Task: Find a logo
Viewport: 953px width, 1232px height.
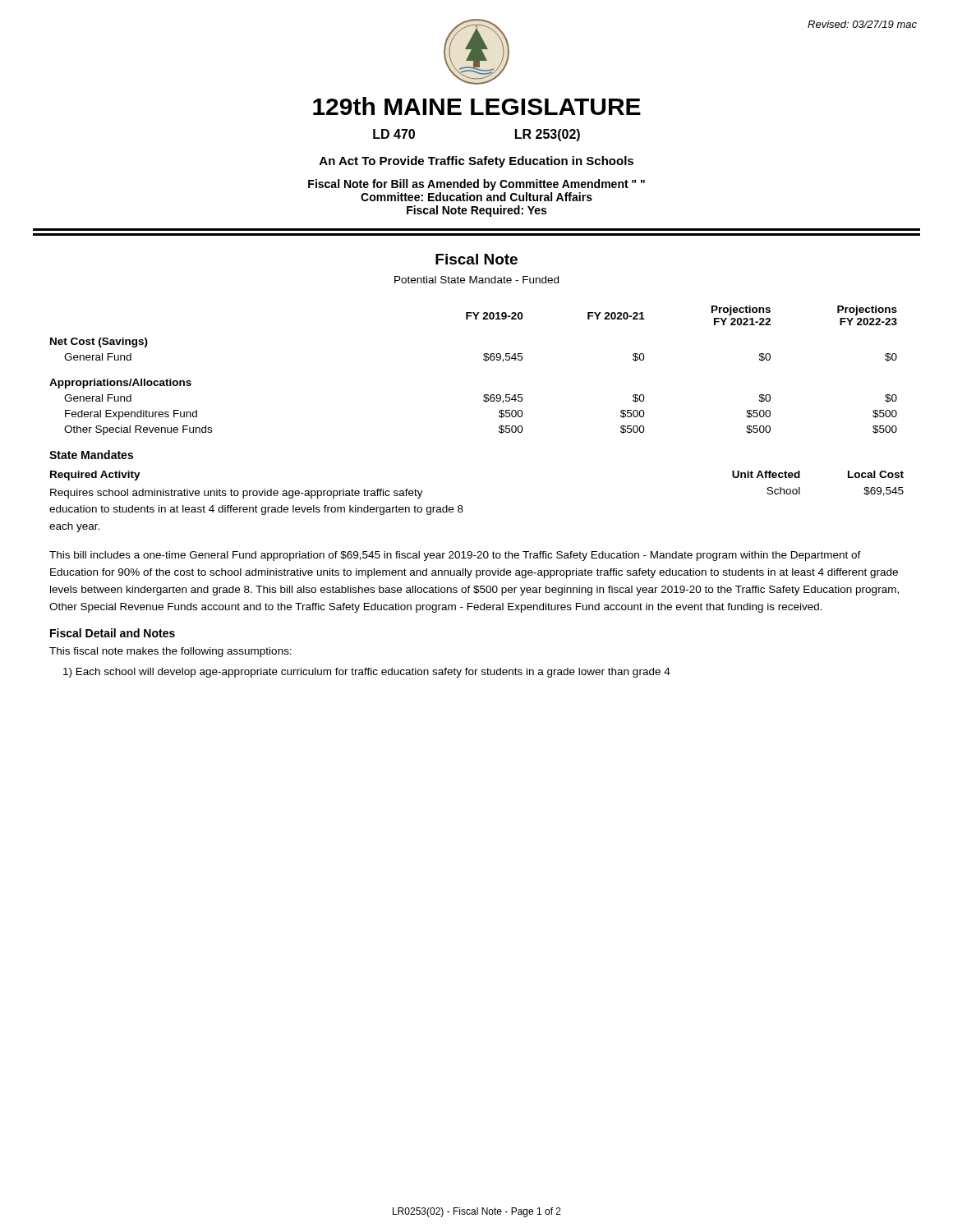Action: click(476, 44)
